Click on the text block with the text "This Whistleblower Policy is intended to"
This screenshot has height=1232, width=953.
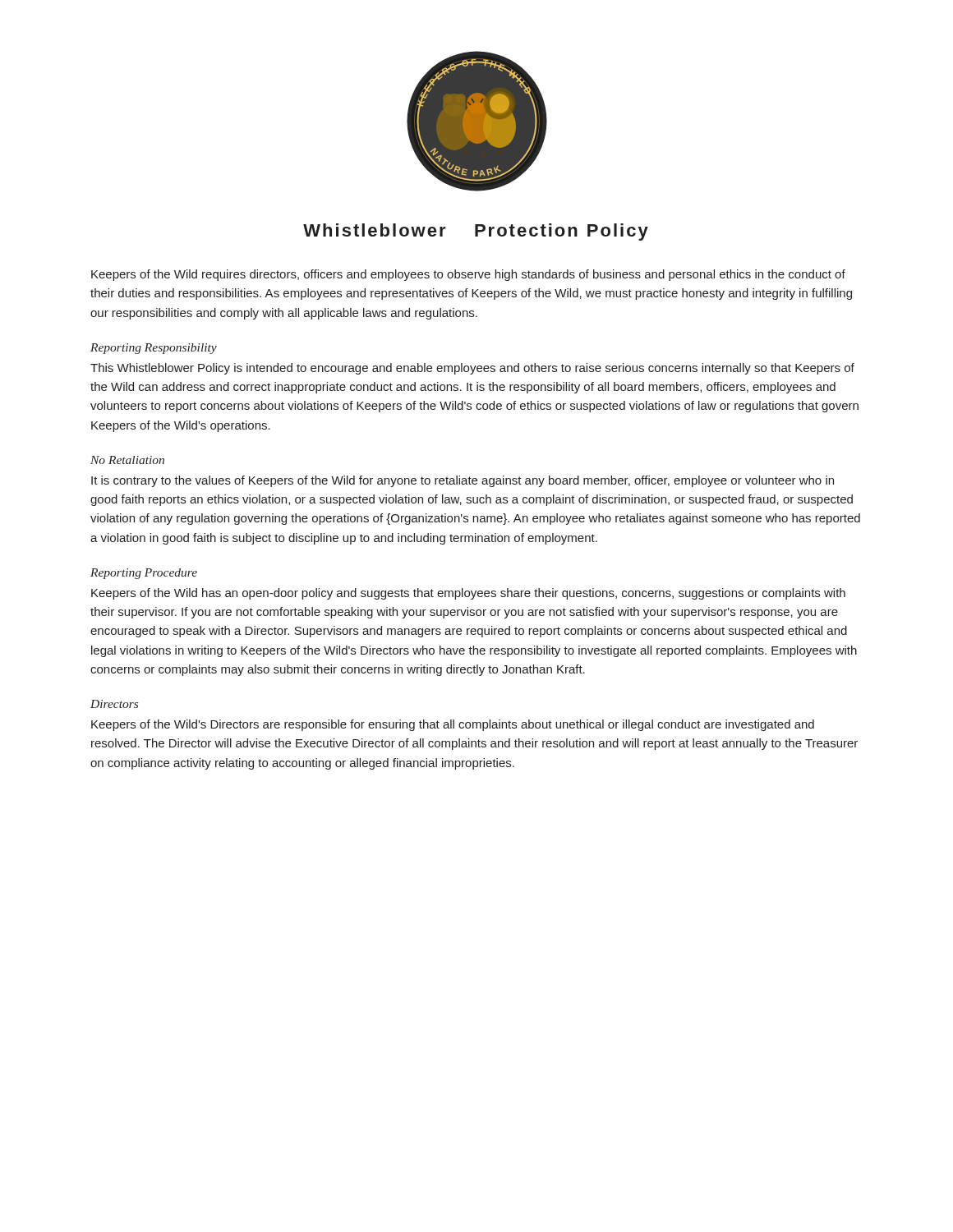click(x=475, y=396)
